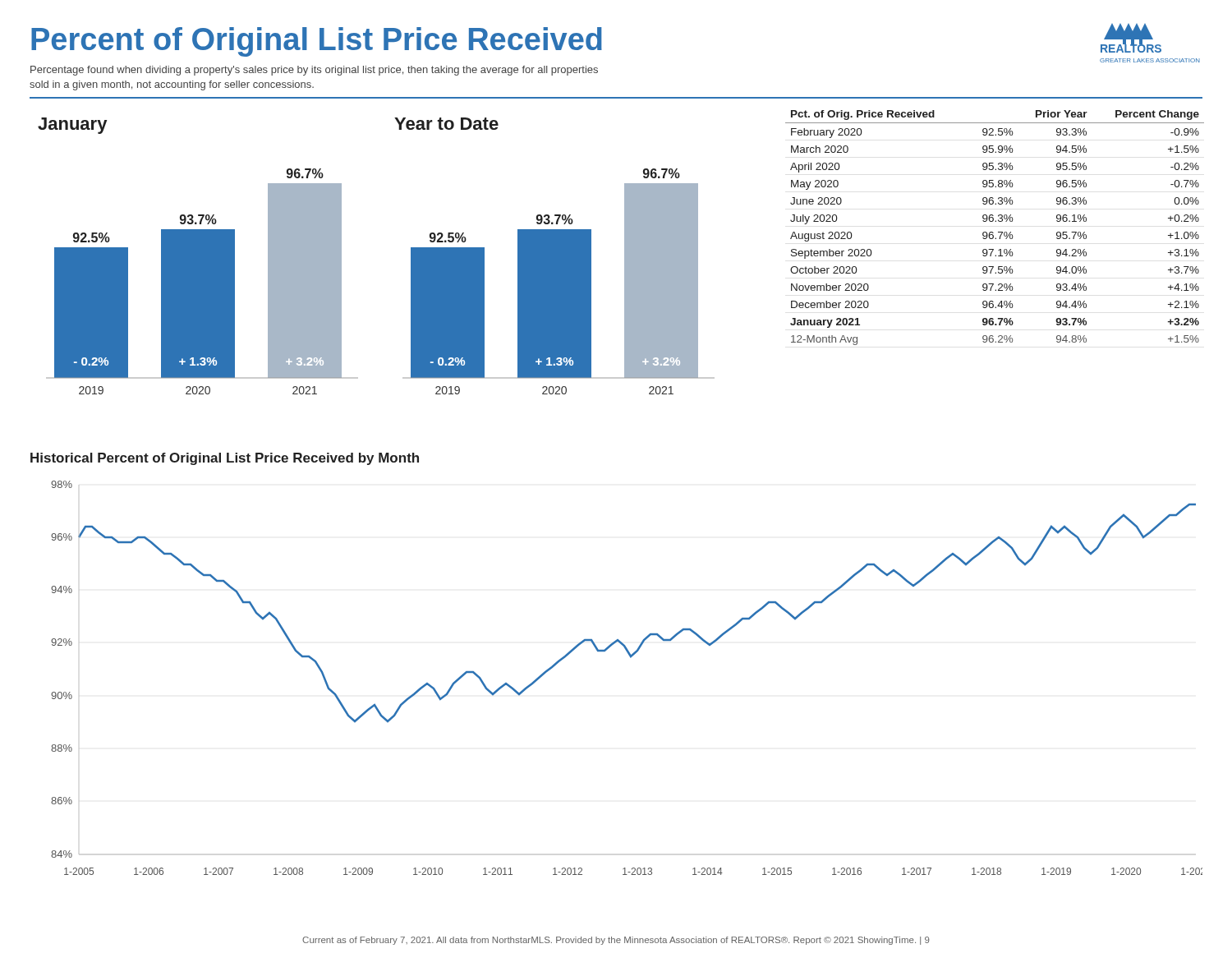Navigate to the text block starting "Percentage found when dividing a property's sales price"
The height and width of the screenshot is (953, 1232).
[x=314, y=77]
